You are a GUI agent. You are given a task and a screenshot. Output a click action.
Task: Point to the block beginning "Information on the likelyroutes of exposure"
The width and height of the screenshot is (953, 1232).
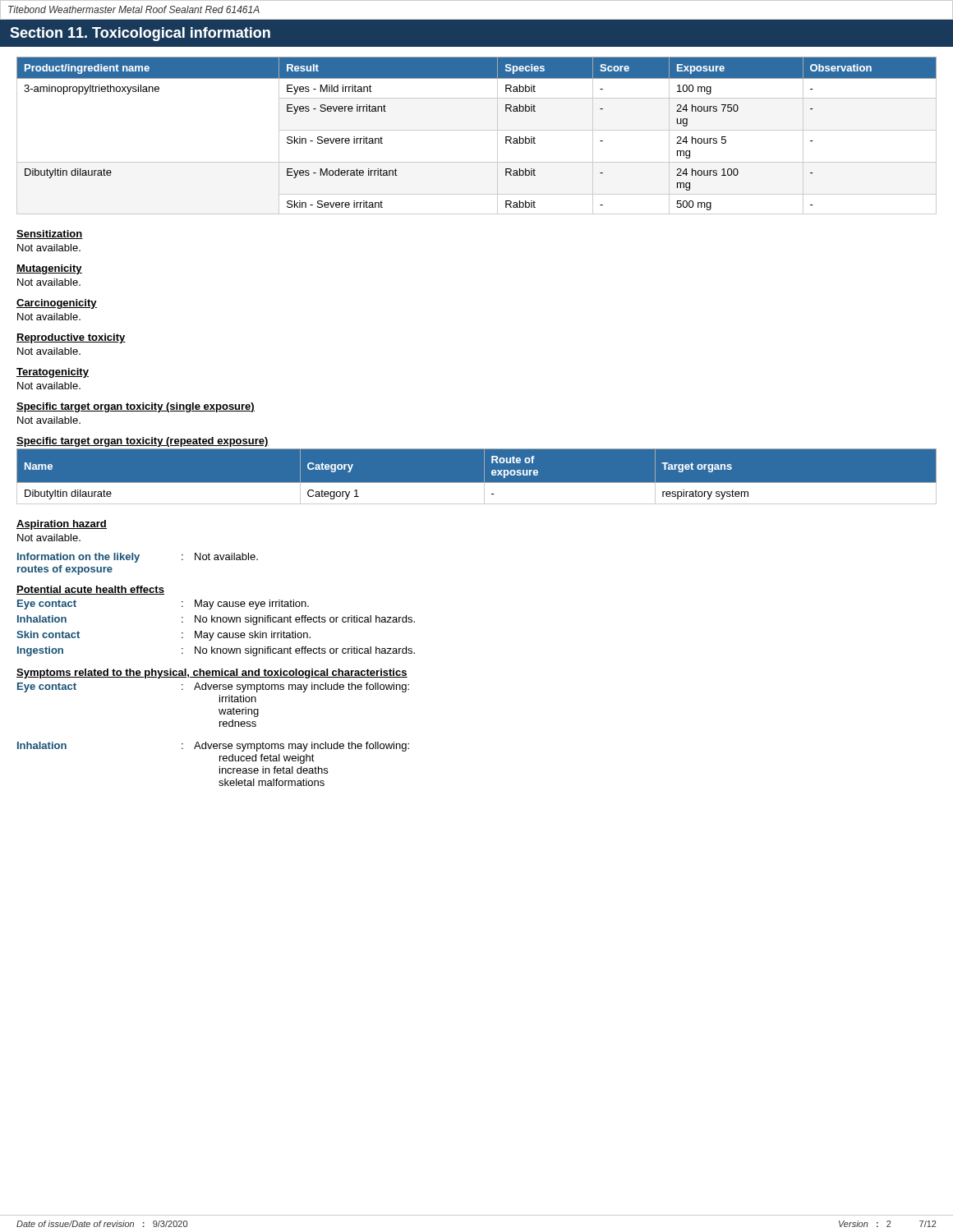click(138, 558)
